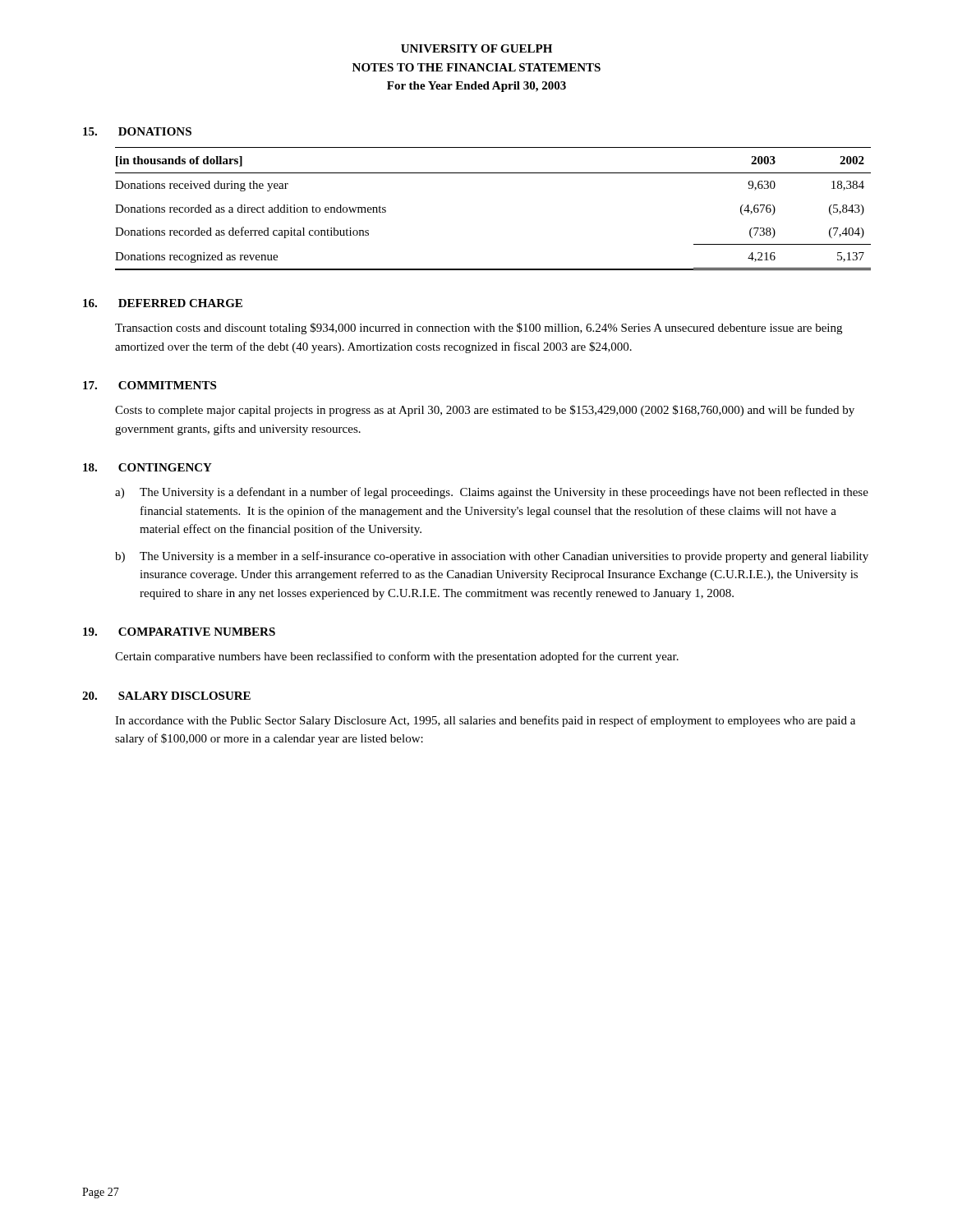
Task: Locate the text block starting "Certain comparative numbers"
Action: (397, 656)
